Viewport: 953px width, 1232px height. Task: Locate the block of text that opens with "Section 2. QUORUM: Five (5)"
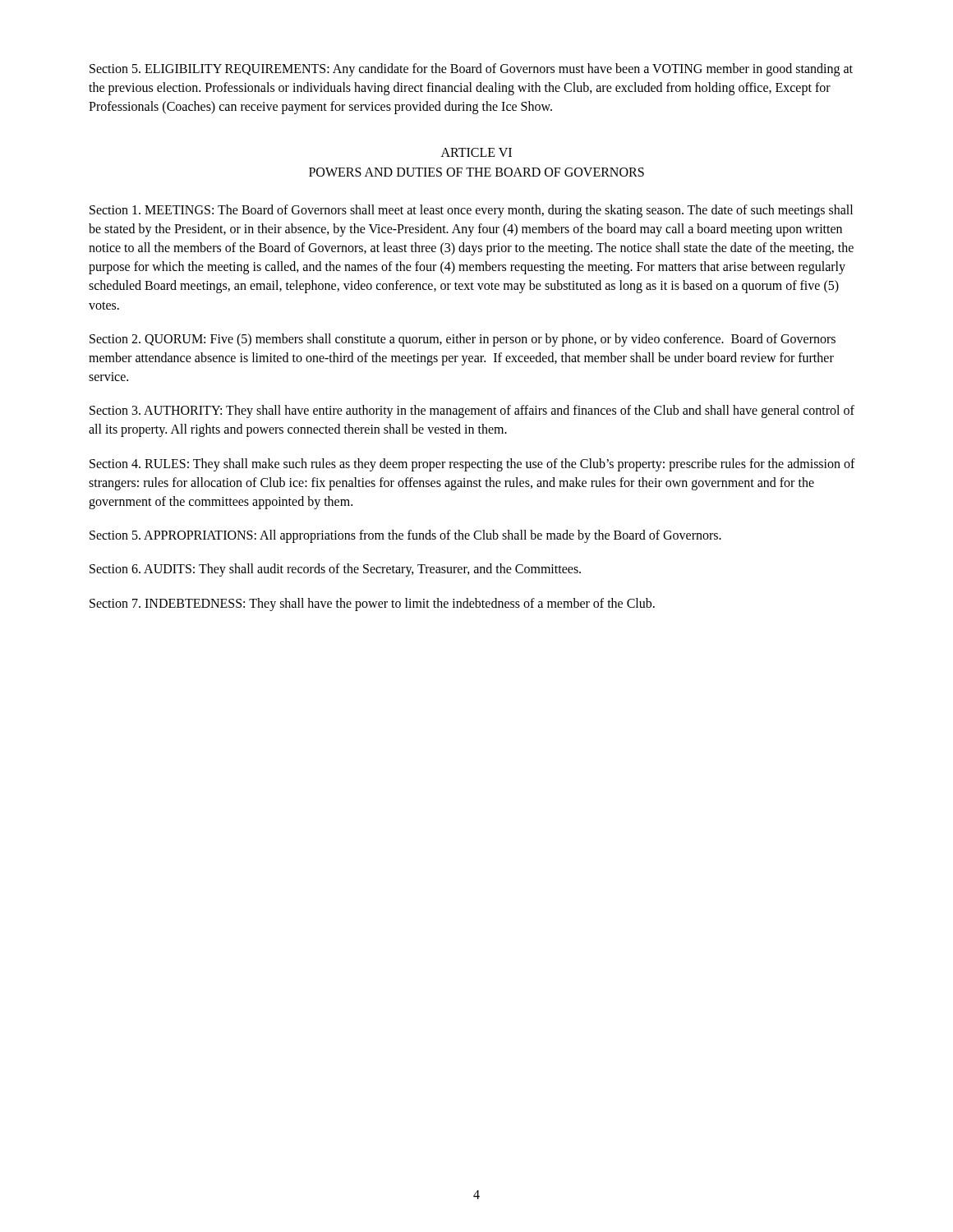pyautogui.click(x=462, y=358)
